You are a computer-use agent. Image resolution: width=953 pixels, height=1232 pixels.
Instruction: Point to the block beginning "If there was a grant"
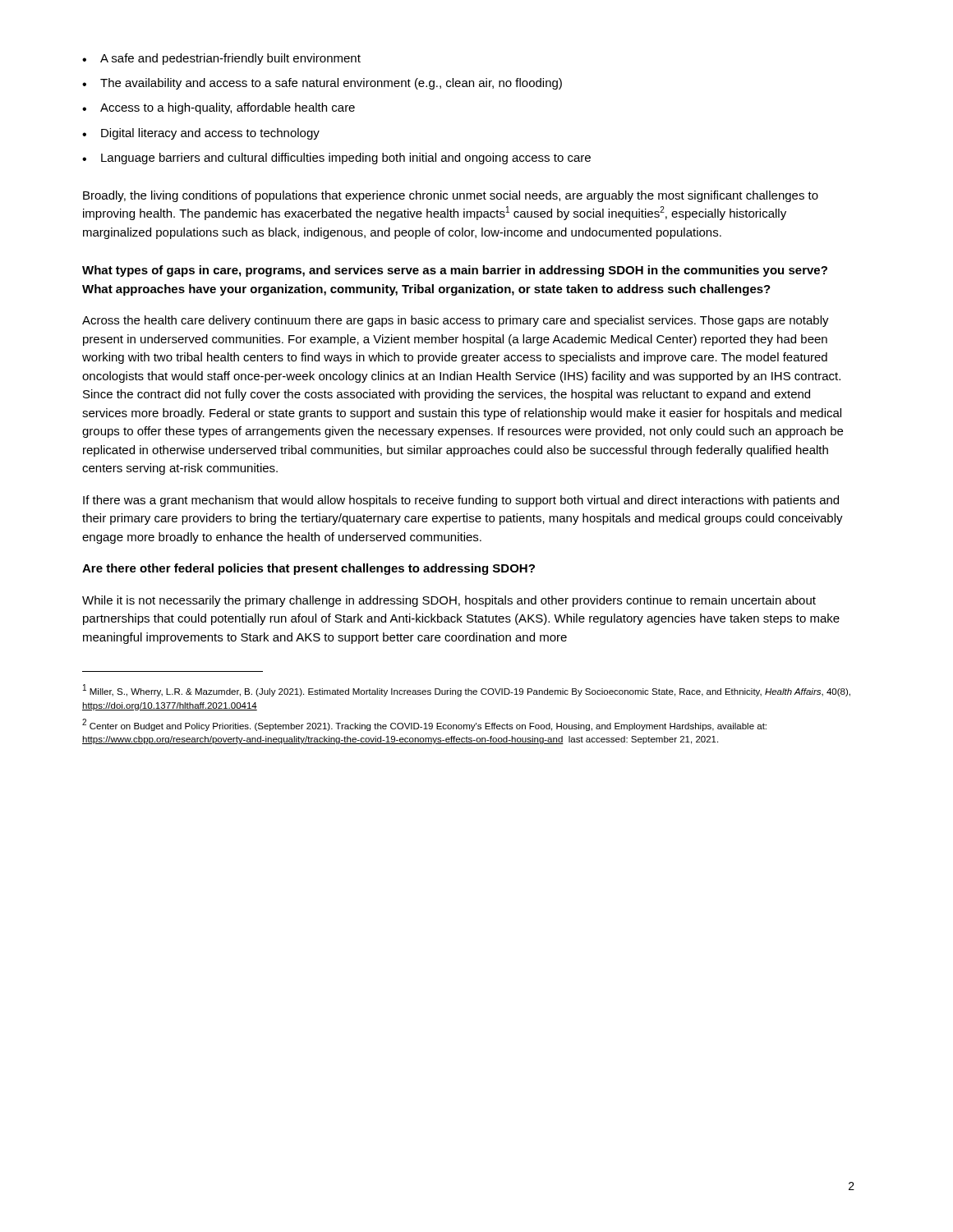coord(462,518)
